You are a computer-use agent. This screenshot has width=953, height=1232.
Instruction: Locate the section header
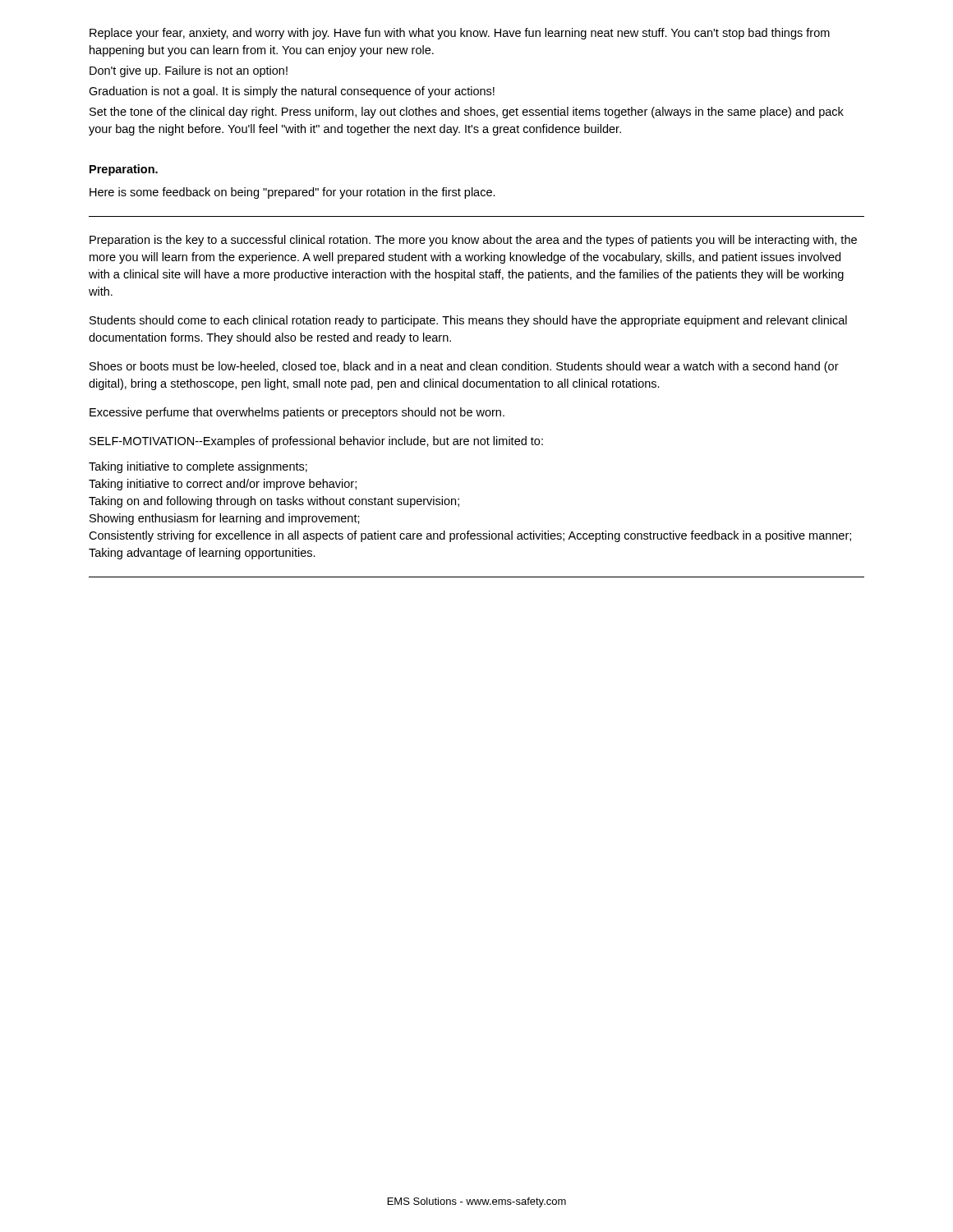coord(123,169)
